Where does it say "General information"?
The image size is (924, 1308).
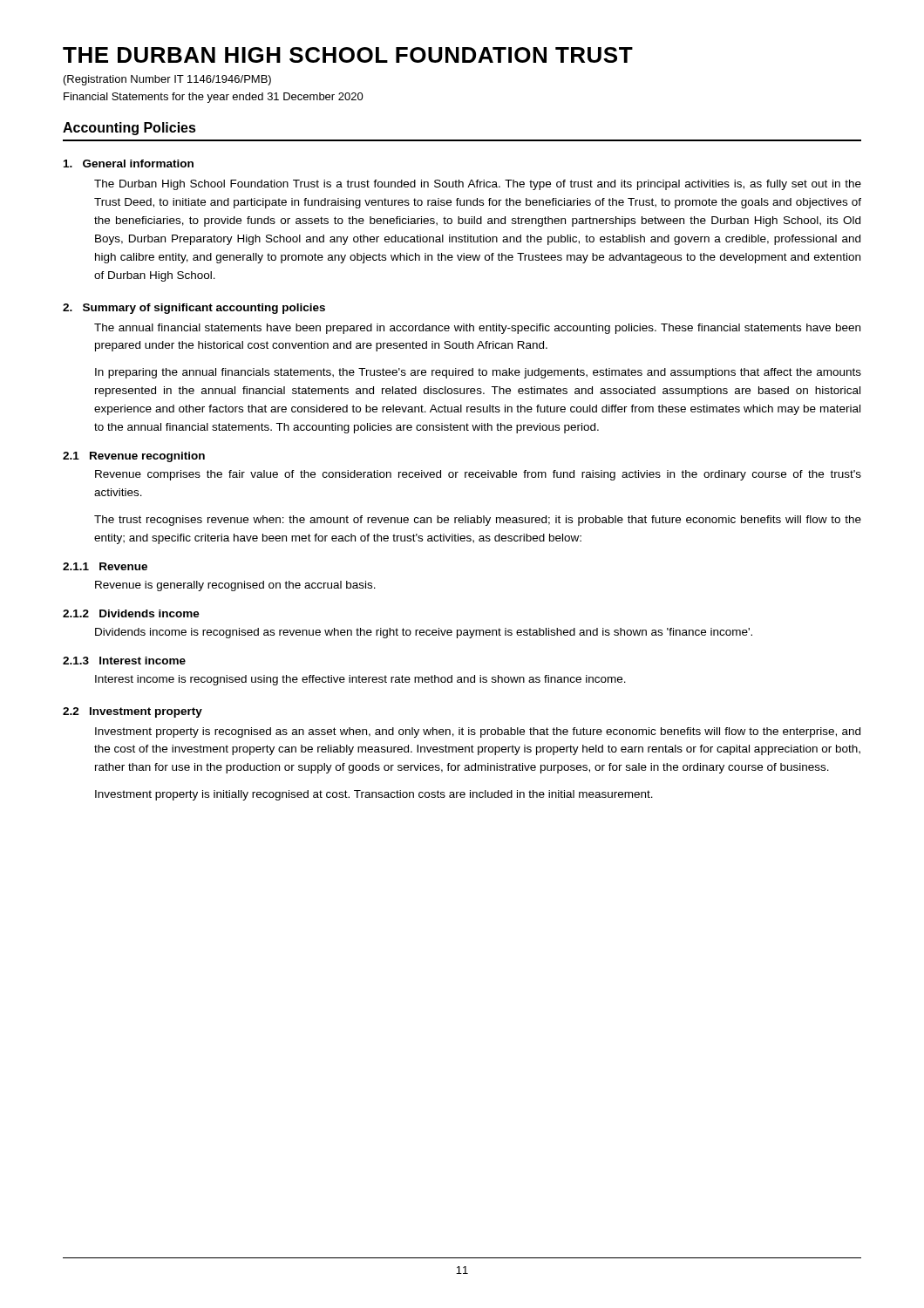(x=128, y=164)
